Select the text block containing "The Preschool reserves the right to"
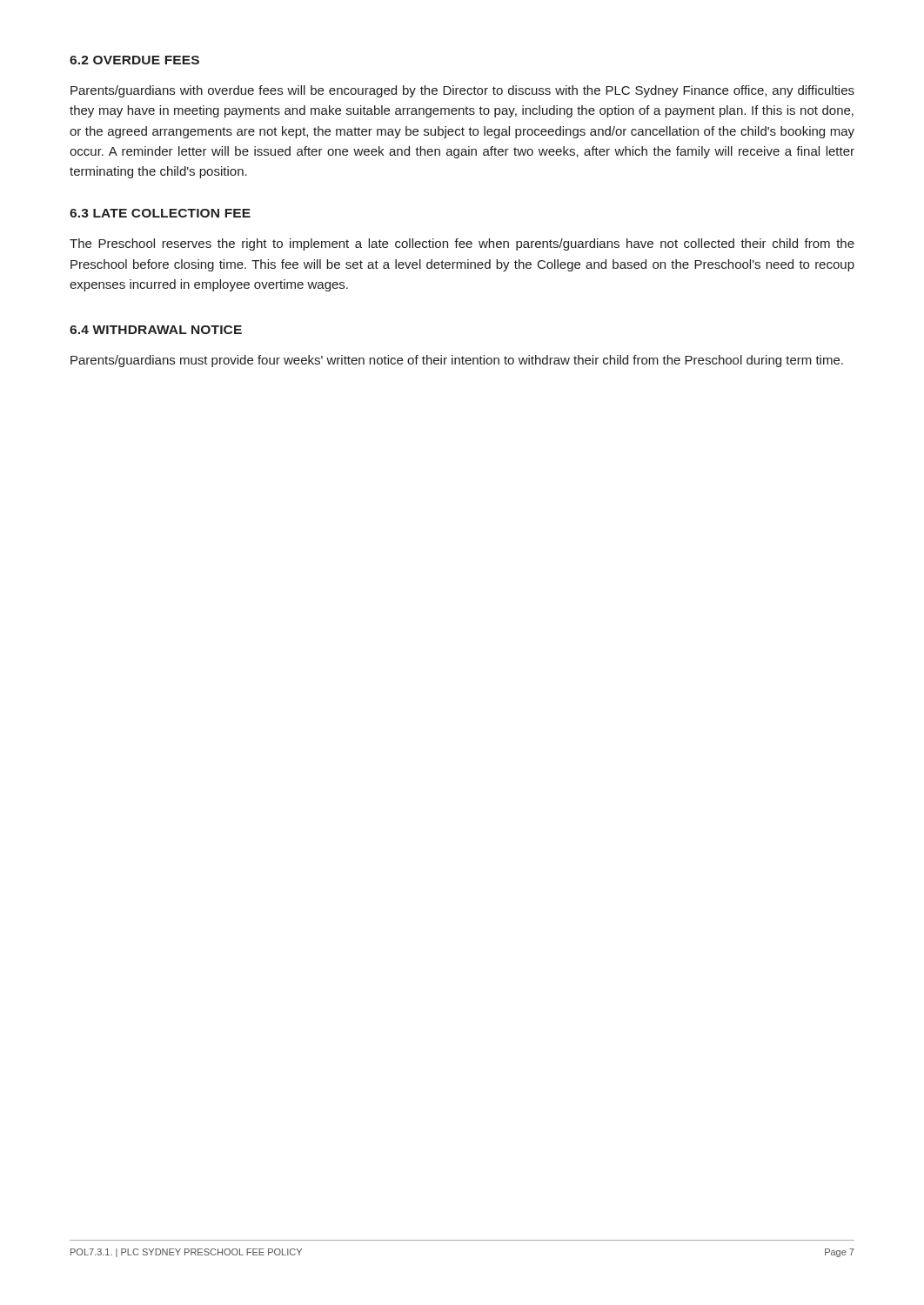The width and height of the screenshot is (924, 1305). click(462, 264)
